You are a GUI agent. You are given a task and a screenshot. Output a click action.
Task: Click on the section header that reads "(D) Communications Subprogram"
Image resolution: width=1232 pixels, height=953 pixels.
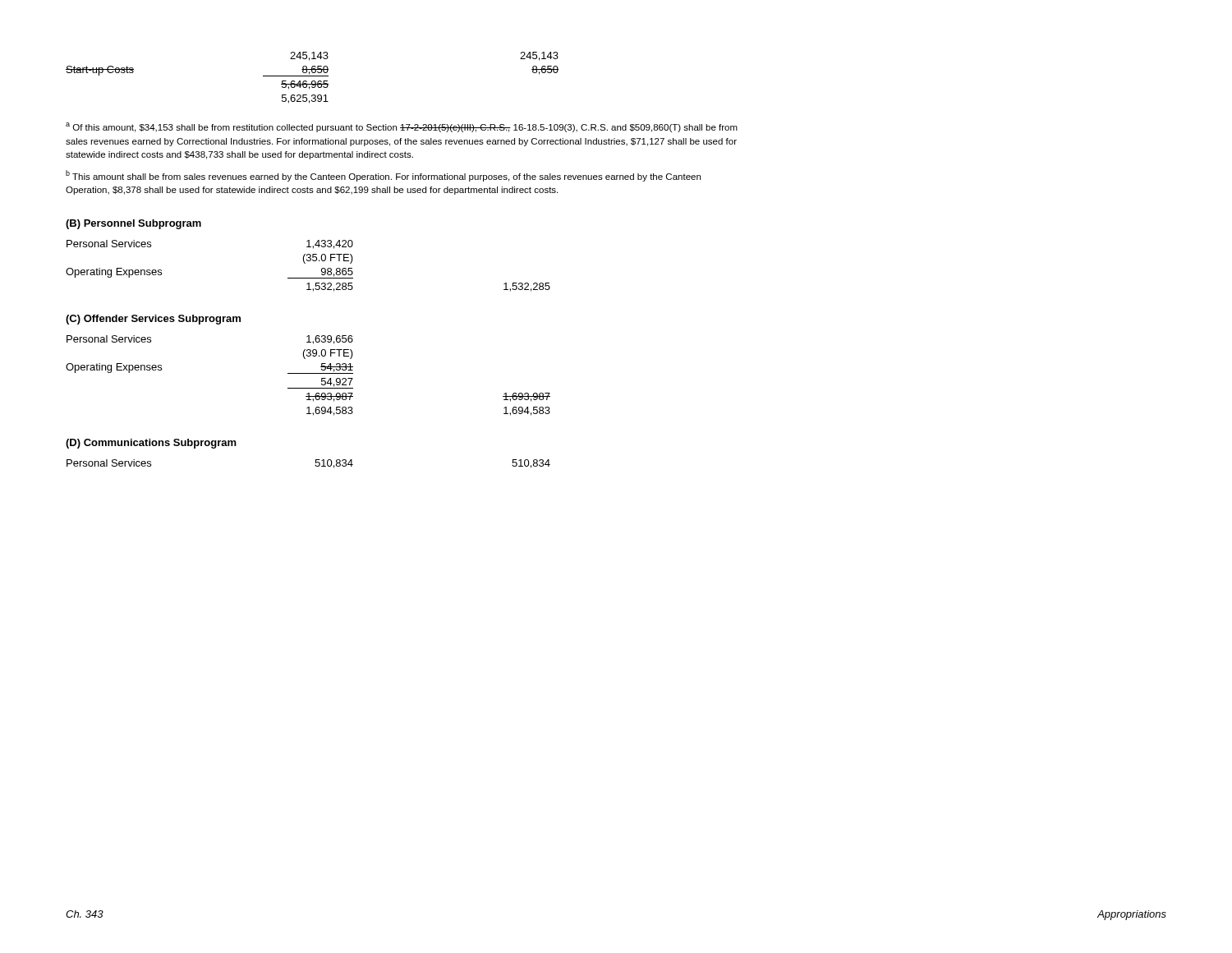tap(151, 442)
